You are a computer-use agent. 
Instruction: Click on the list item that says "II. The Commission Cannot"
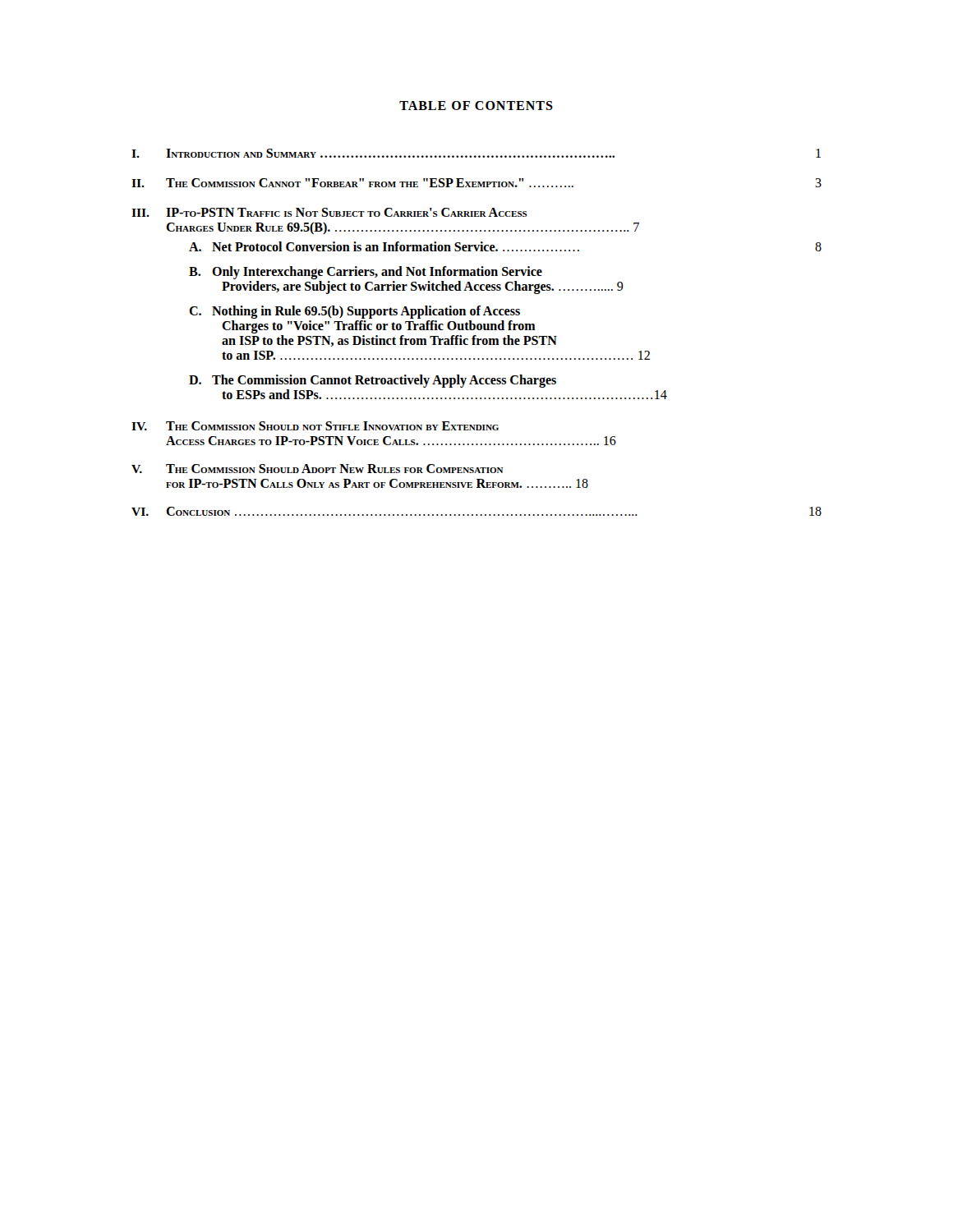coord(476,183)
